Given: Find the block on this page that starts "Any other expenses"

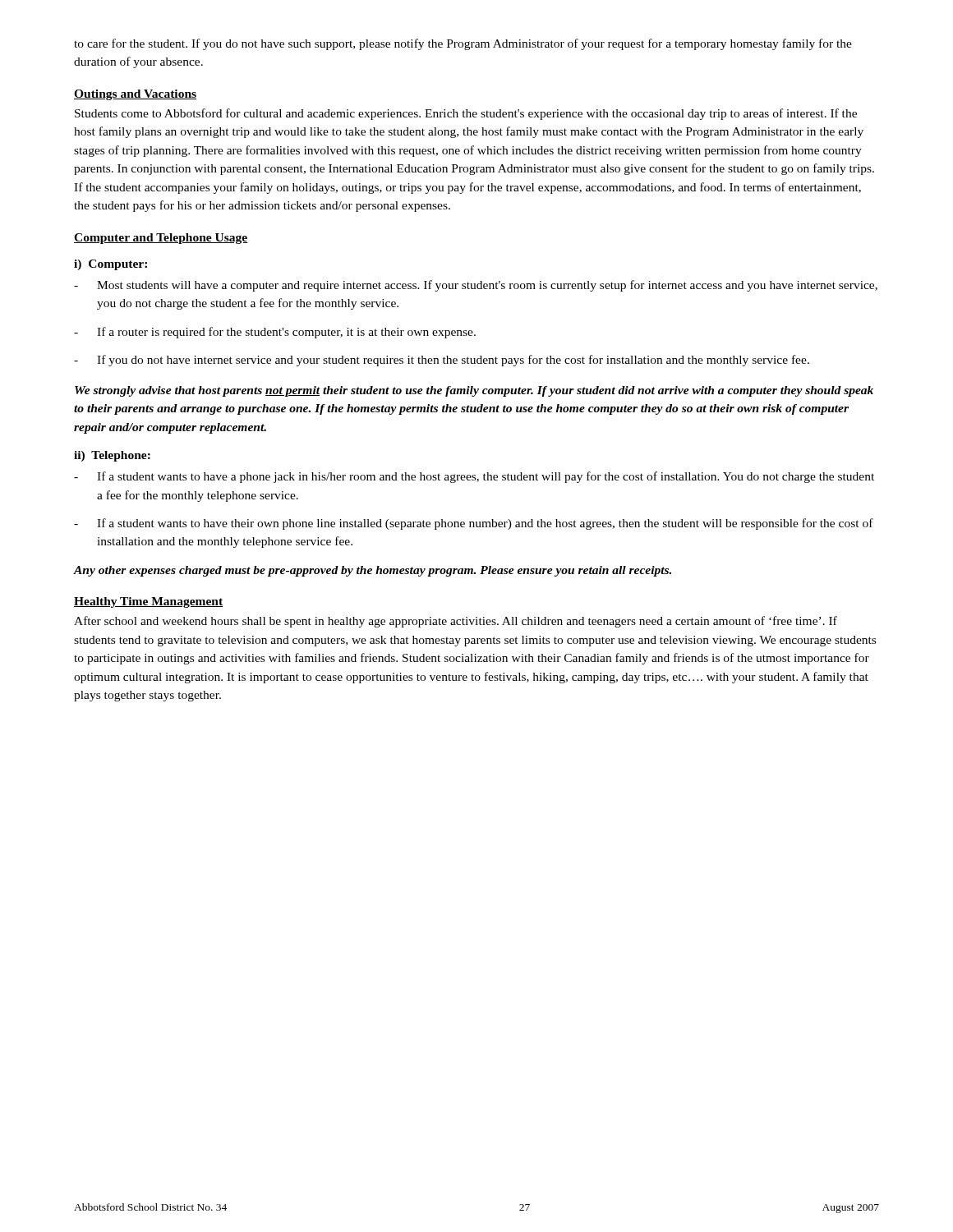Looking at the screenshot, I should 476,570.
